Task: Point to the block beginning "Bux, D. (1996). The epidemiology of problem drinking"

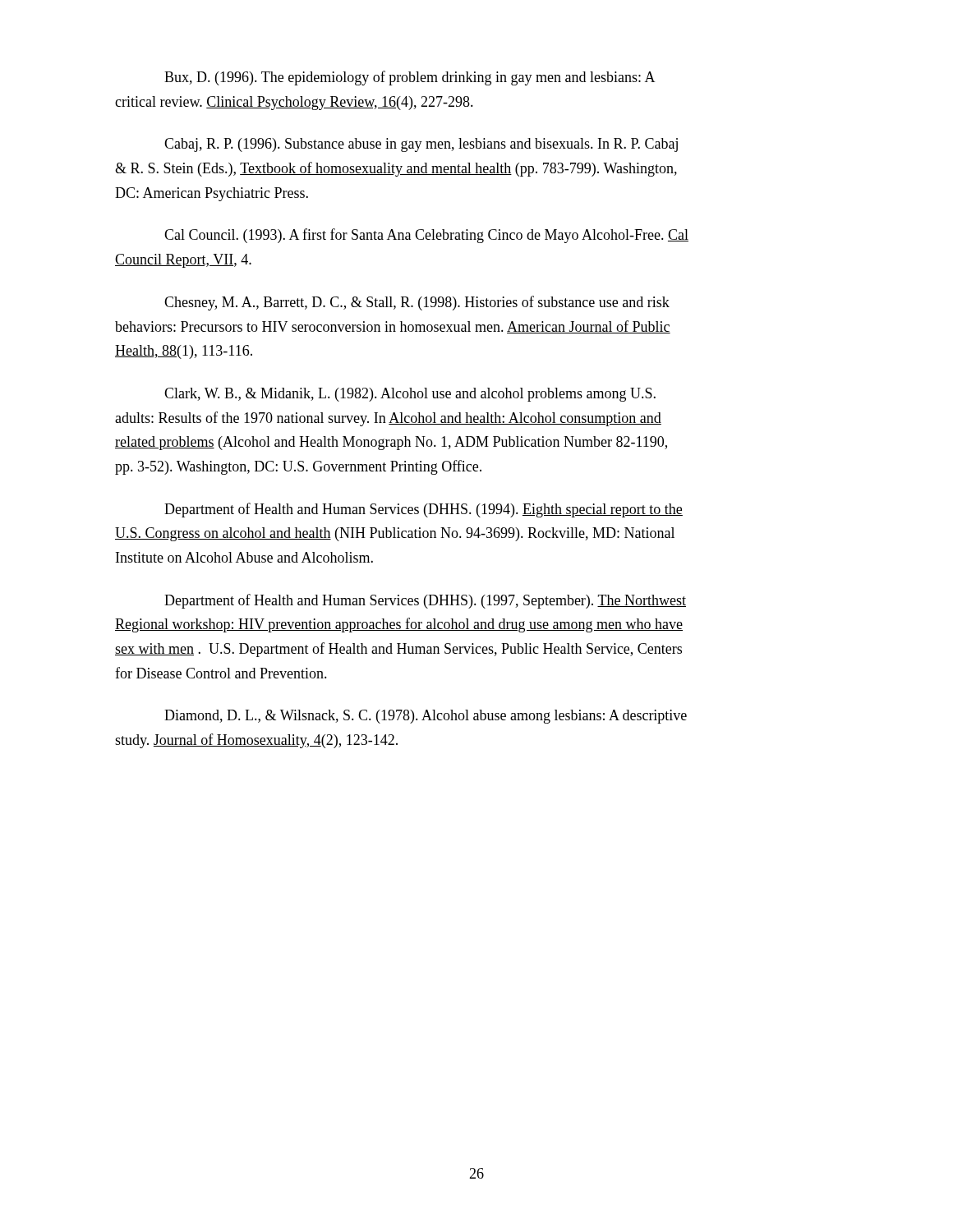Action: (x=476, y=90)
